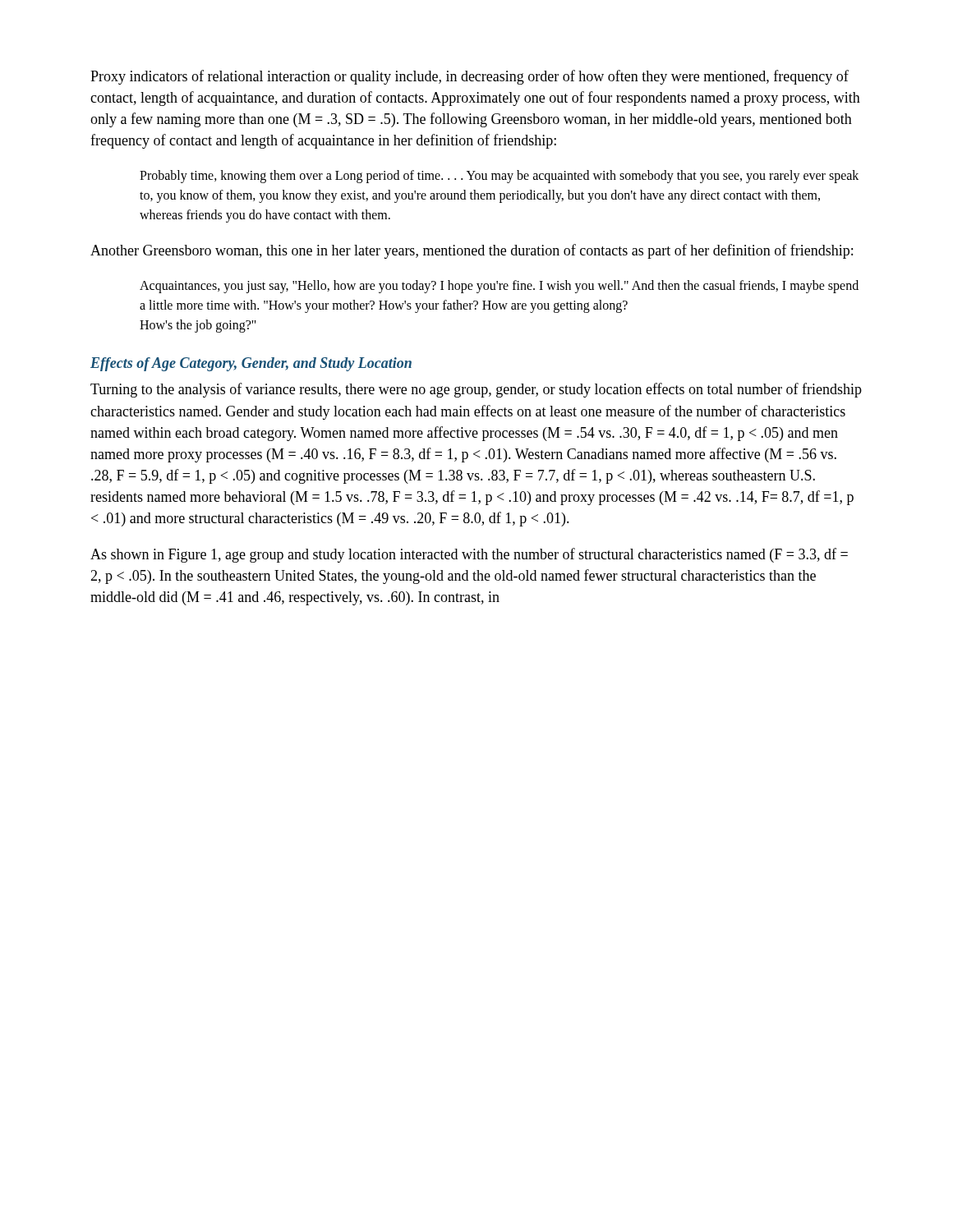Navigate to the text block starting "Acquaintances, you just say,"
953x1232 pixels.
point(499,305)
